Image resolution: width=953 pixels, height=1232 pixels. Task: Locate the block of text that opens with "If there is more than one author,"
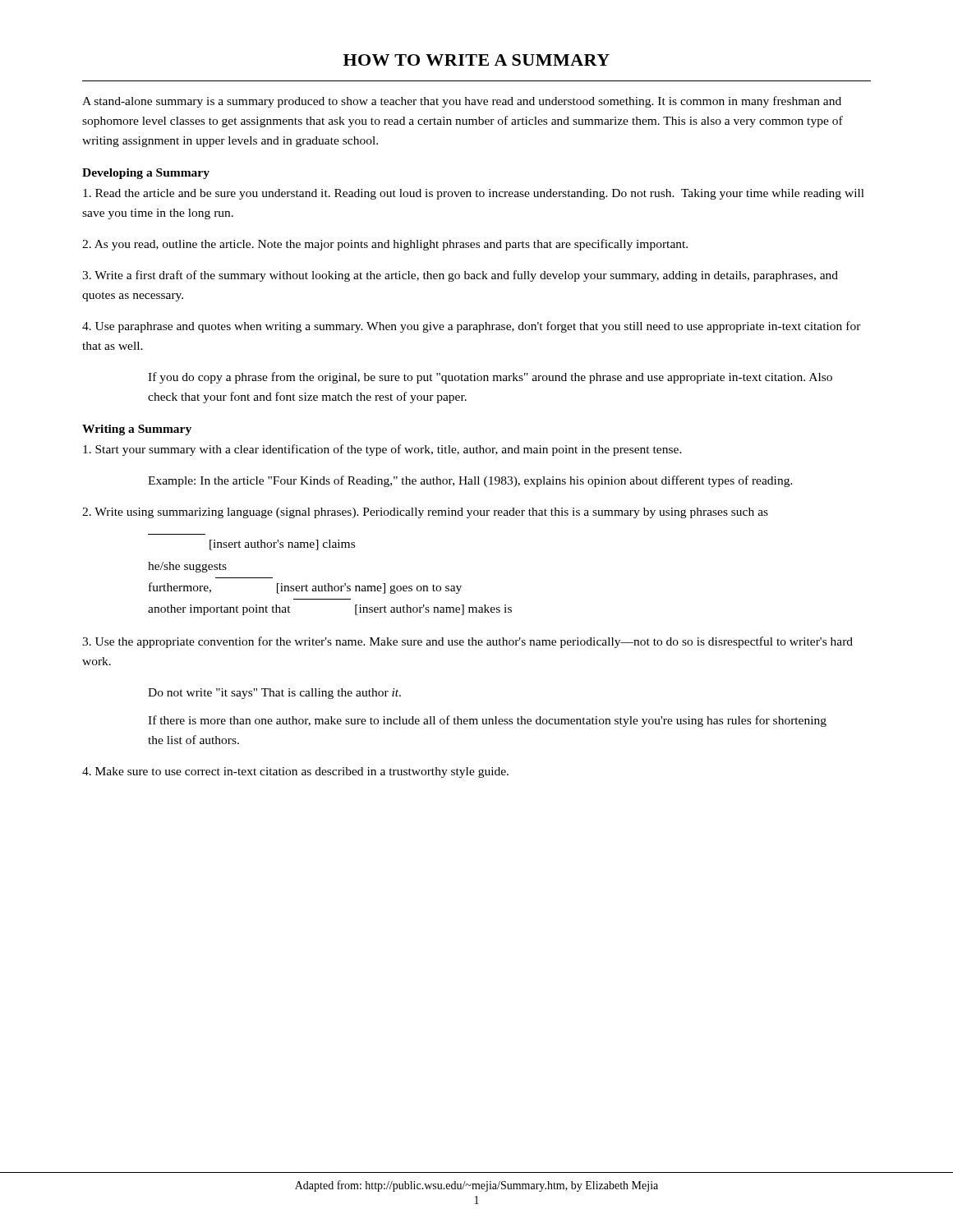(487, 729)
